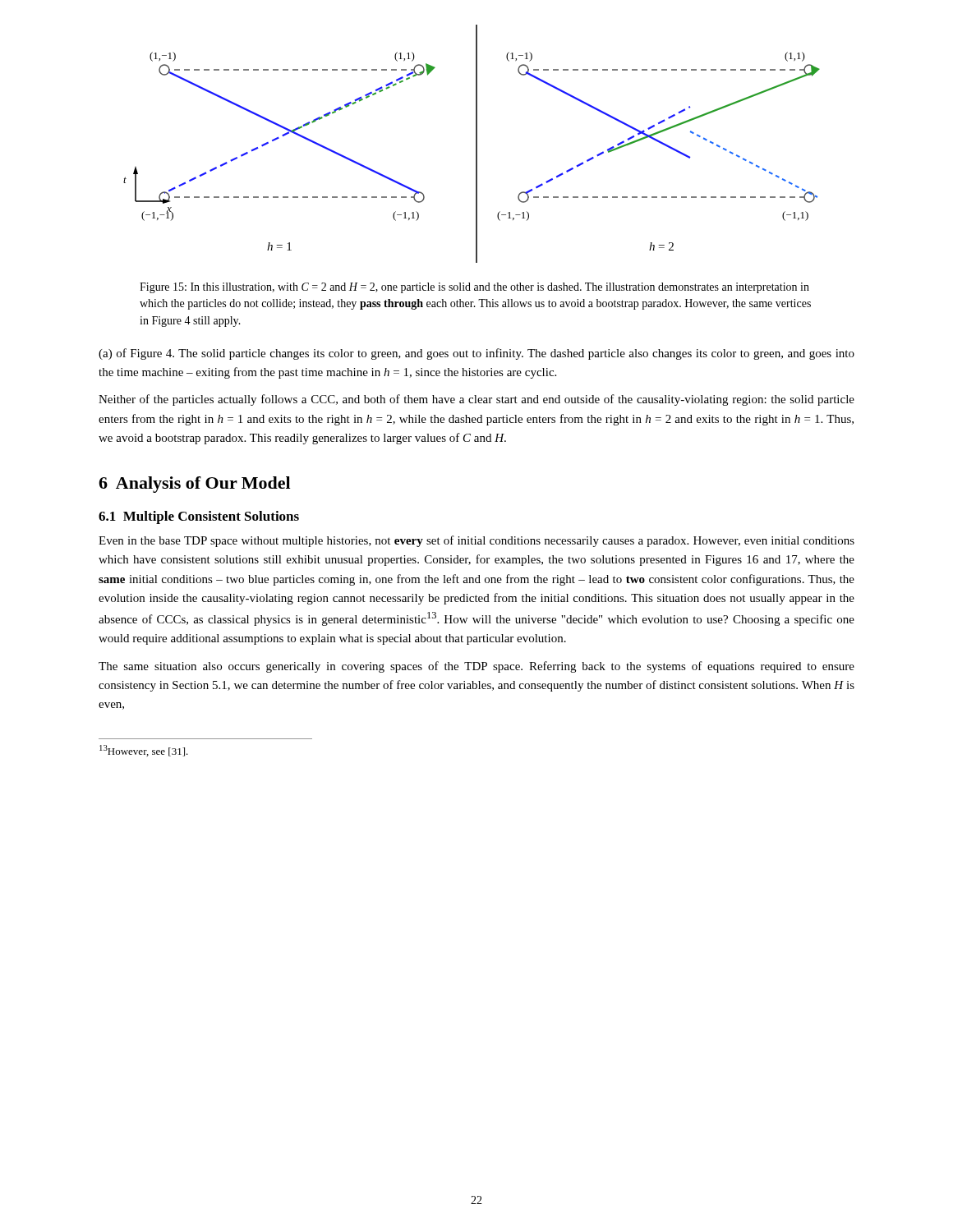Locate the caption that opens with "Figure 15: In this illustration, with"
The height and width of the screenshot is (1232, 953).
pos(475,304)
